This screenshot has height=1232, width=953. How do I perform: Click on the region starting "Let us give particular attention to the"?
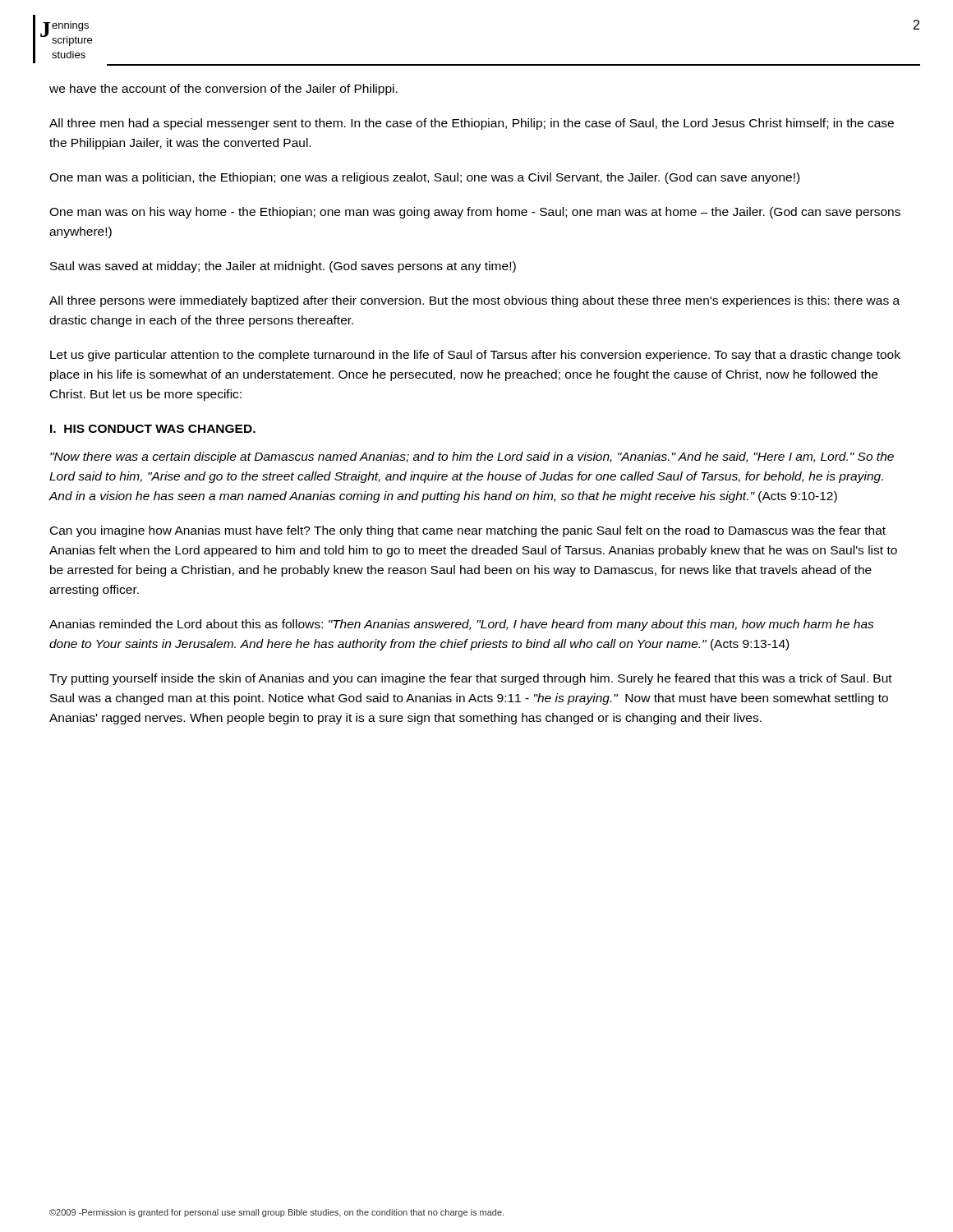pos(476,375)
